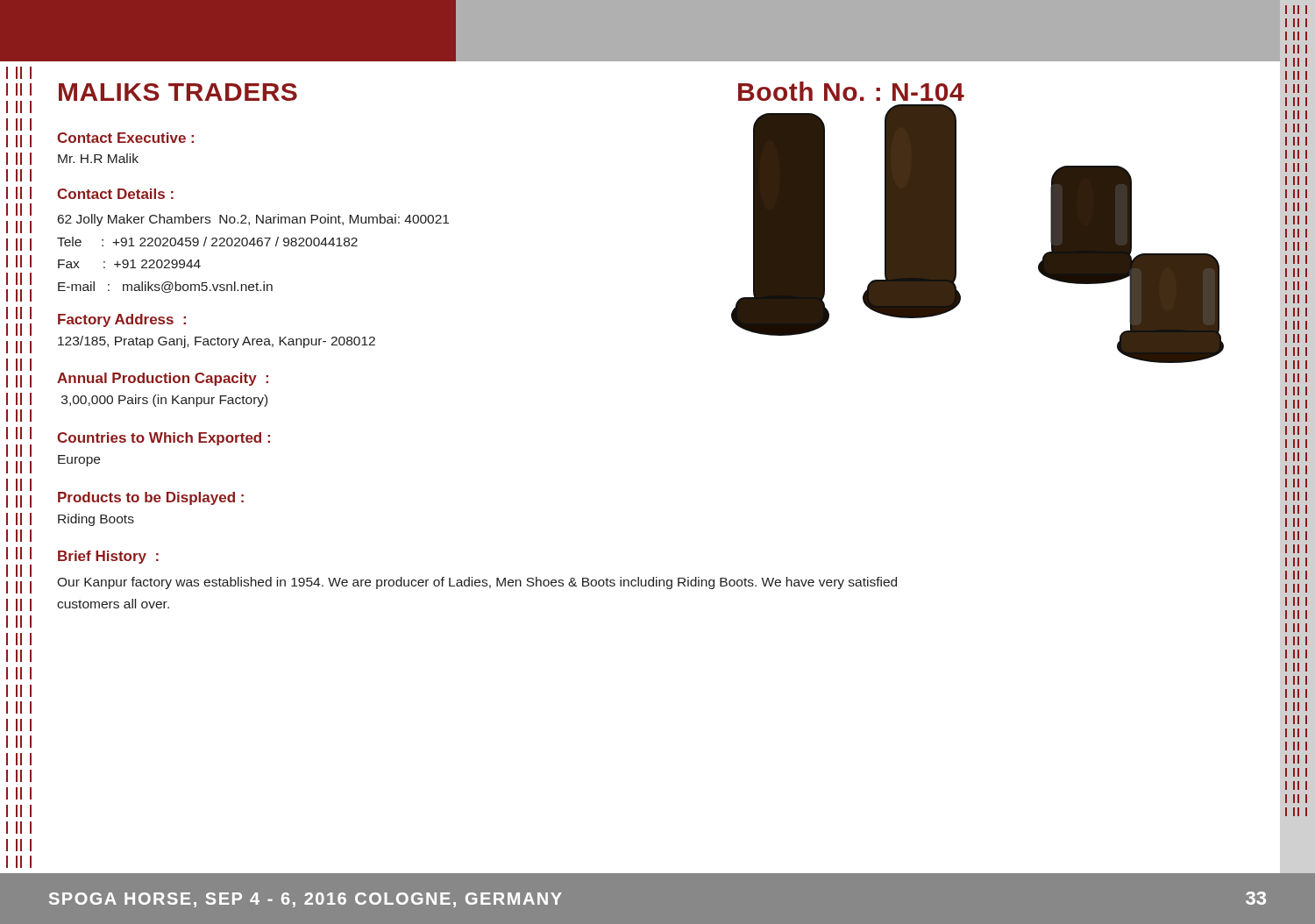The width and height of the screenshot is (1315, 924).
Task: Find the text block starting "Contact Details :"
Action: click(116, 194)
